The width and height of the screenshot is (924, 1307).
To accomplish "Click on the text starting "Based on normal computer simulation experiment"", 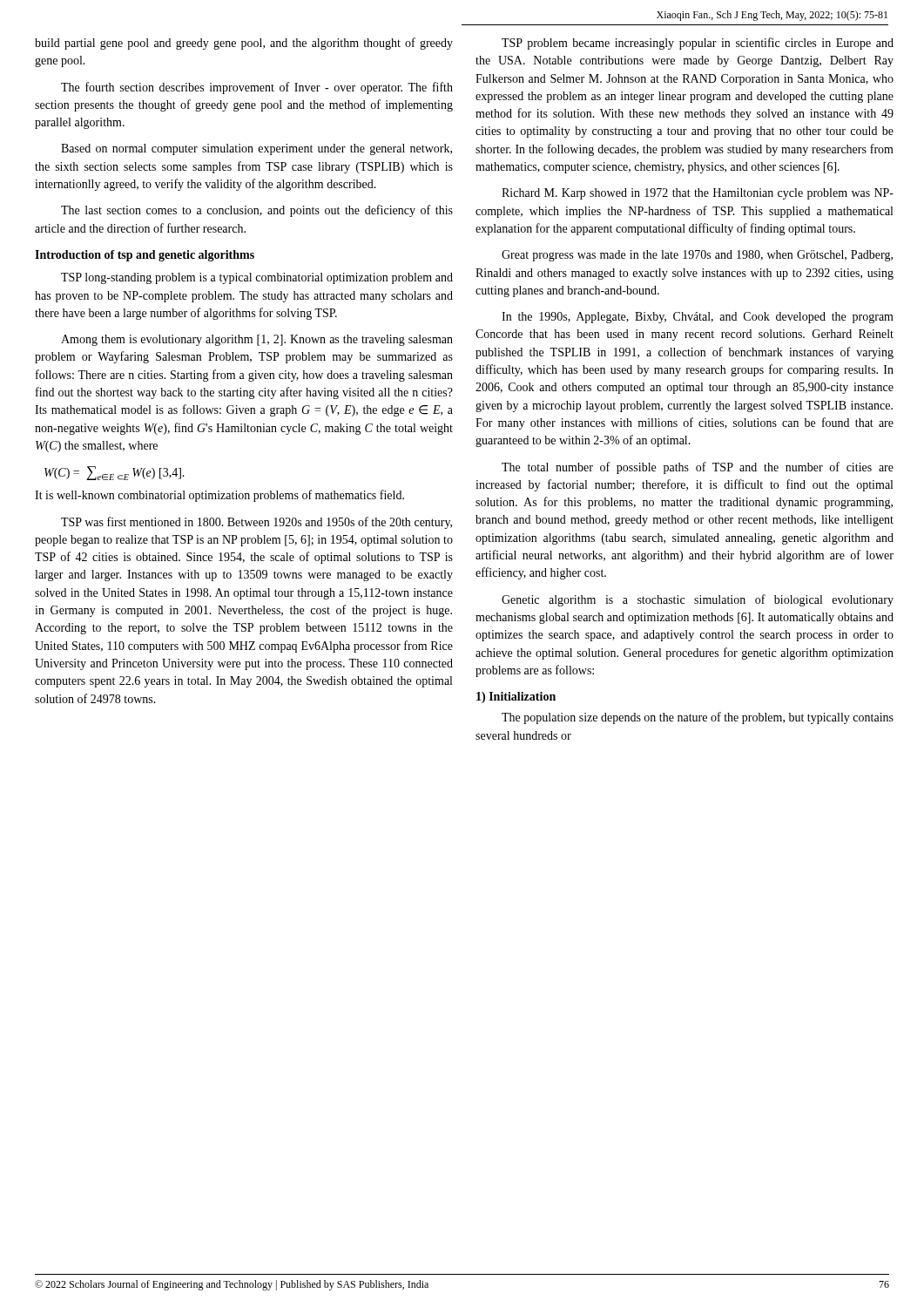I will point(244,167).
